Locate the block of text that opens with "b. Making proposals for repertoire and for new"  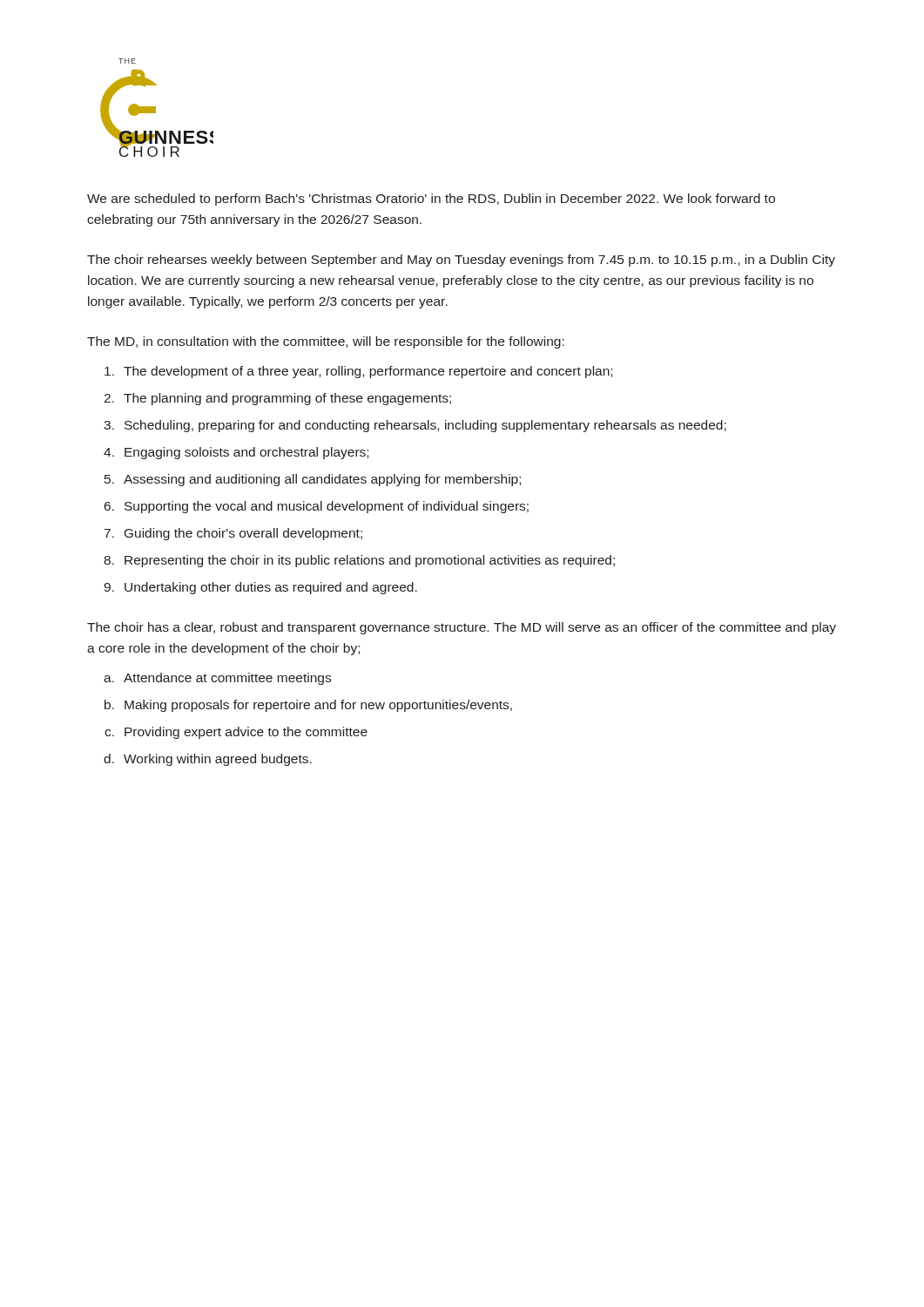300,705
